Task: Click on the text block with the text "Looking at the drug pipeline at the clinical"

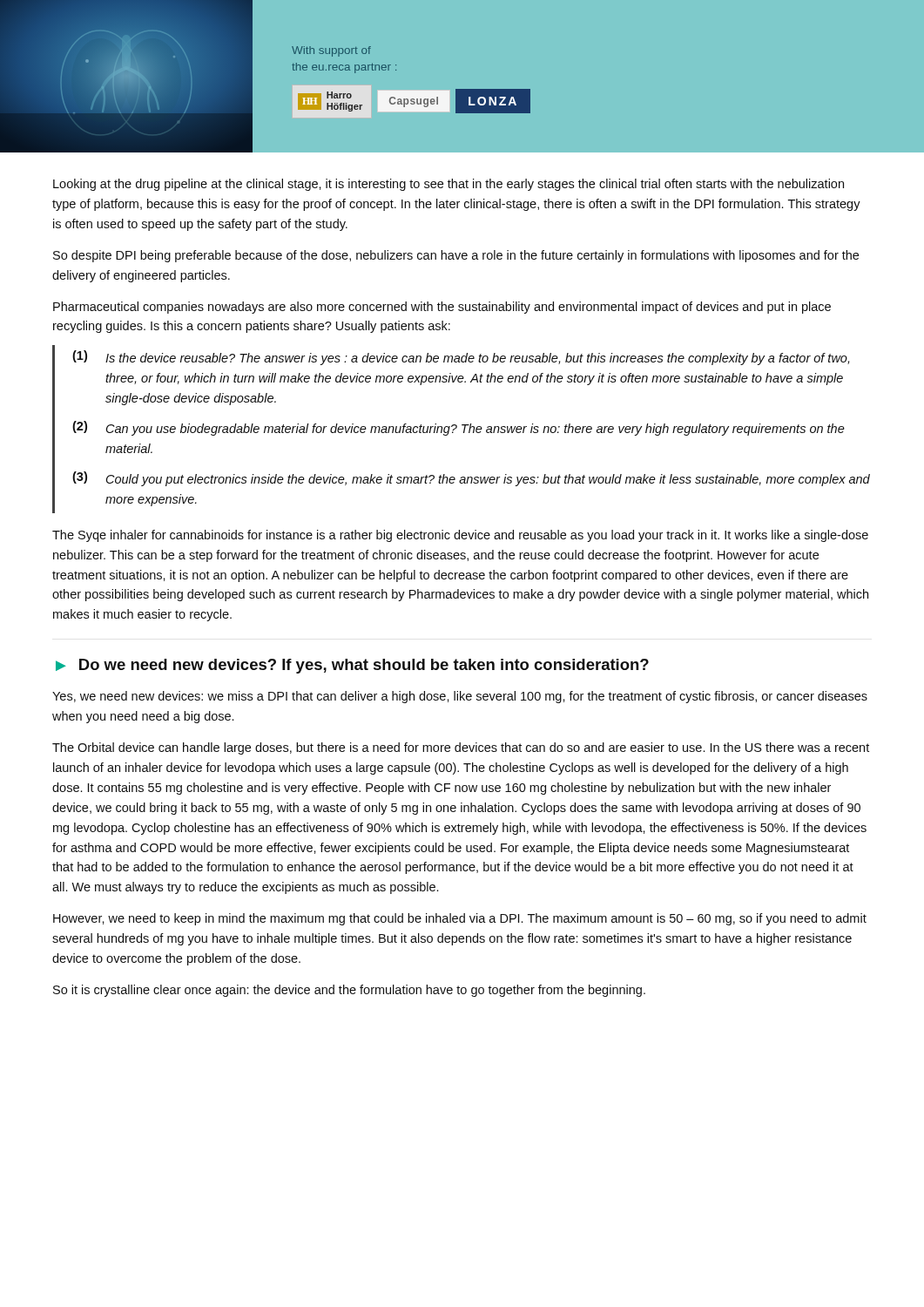Action: point(456,204)
